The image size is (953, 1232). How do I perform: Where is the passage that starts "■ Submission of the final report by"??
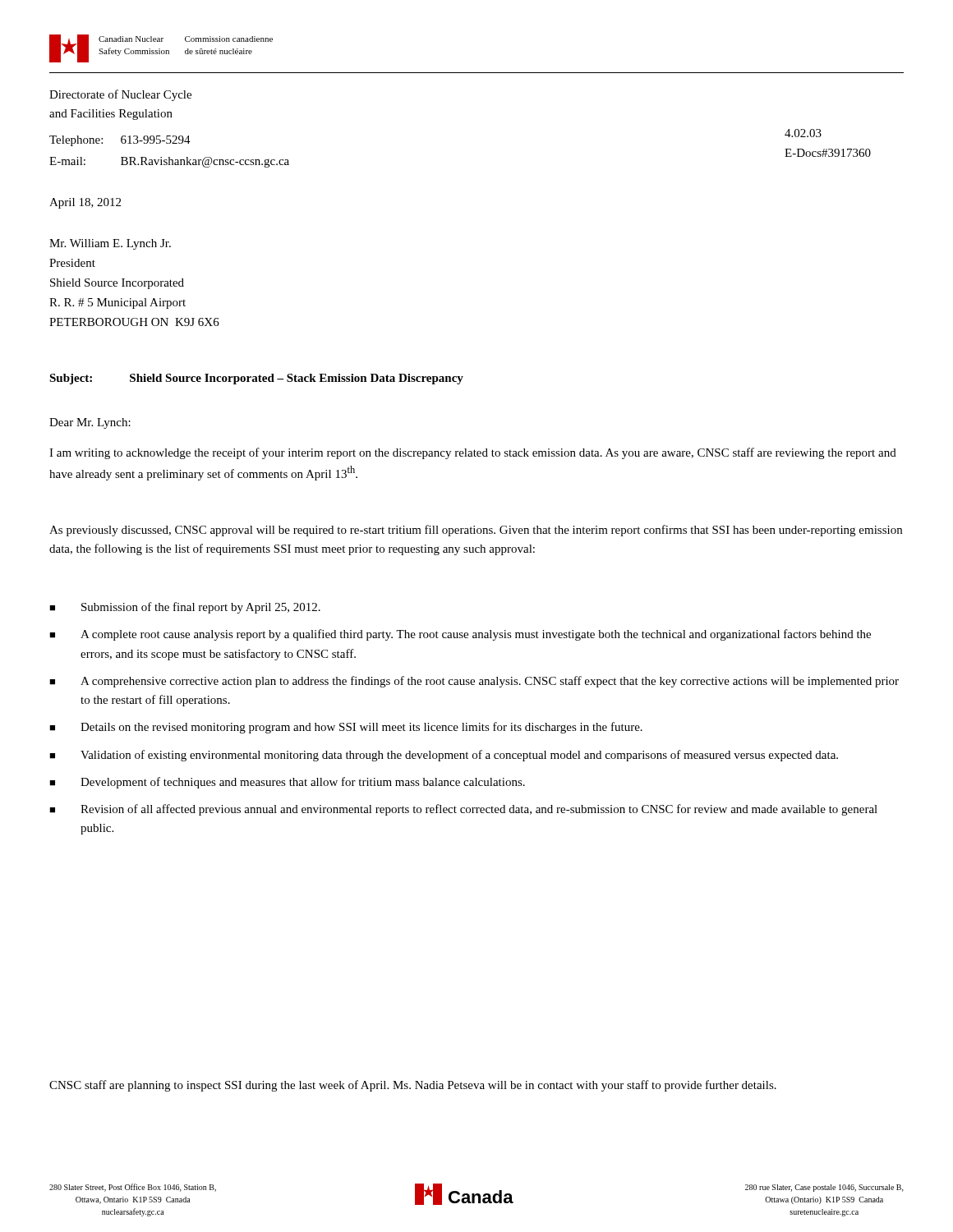[x=185, y=608]
